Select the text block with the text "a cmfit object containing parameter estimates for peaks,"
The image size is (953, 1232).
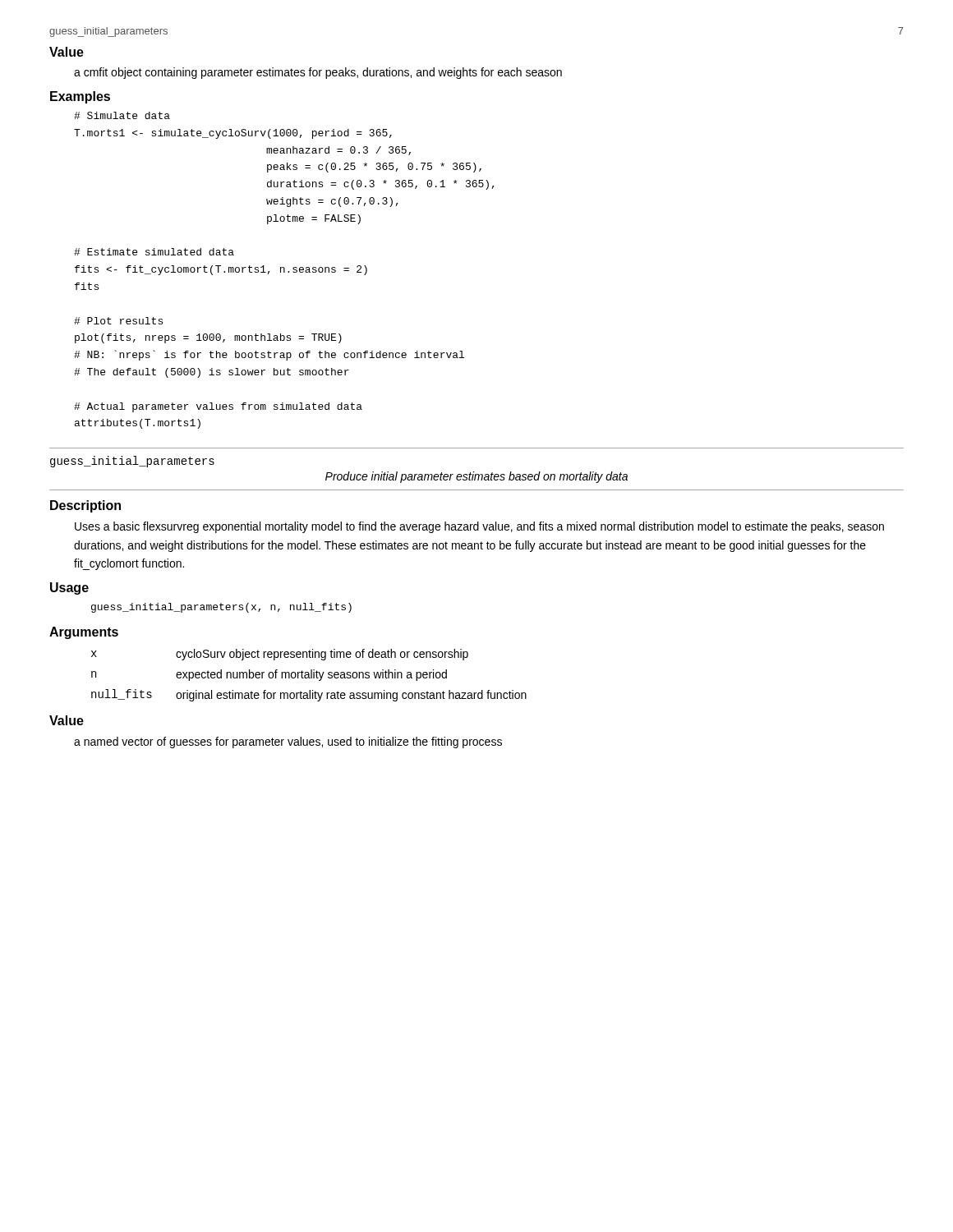pyautogui.click(x=318, y=72)
